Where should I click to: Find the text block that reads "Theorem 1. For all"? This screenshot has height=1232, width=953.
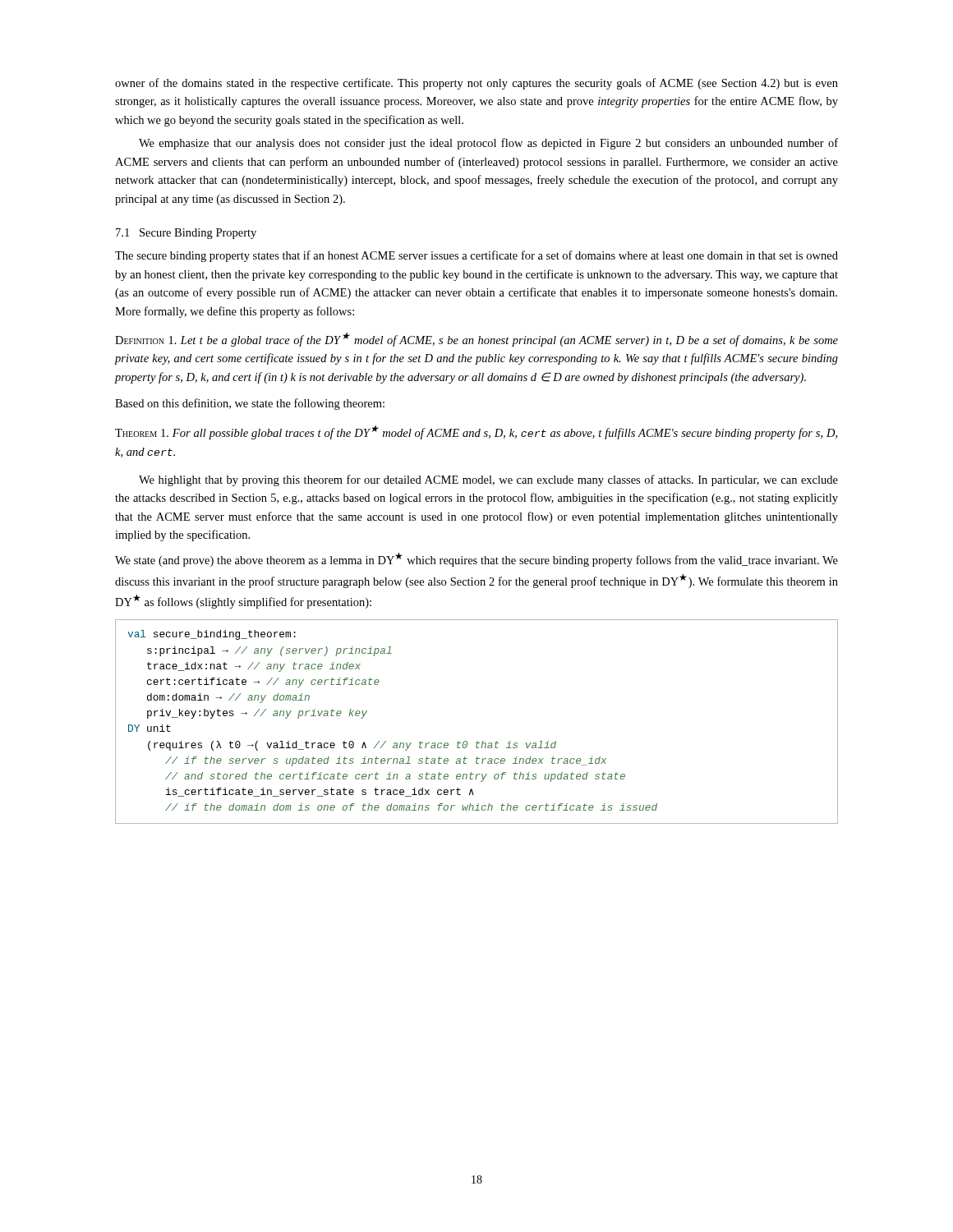pos(476,441)
